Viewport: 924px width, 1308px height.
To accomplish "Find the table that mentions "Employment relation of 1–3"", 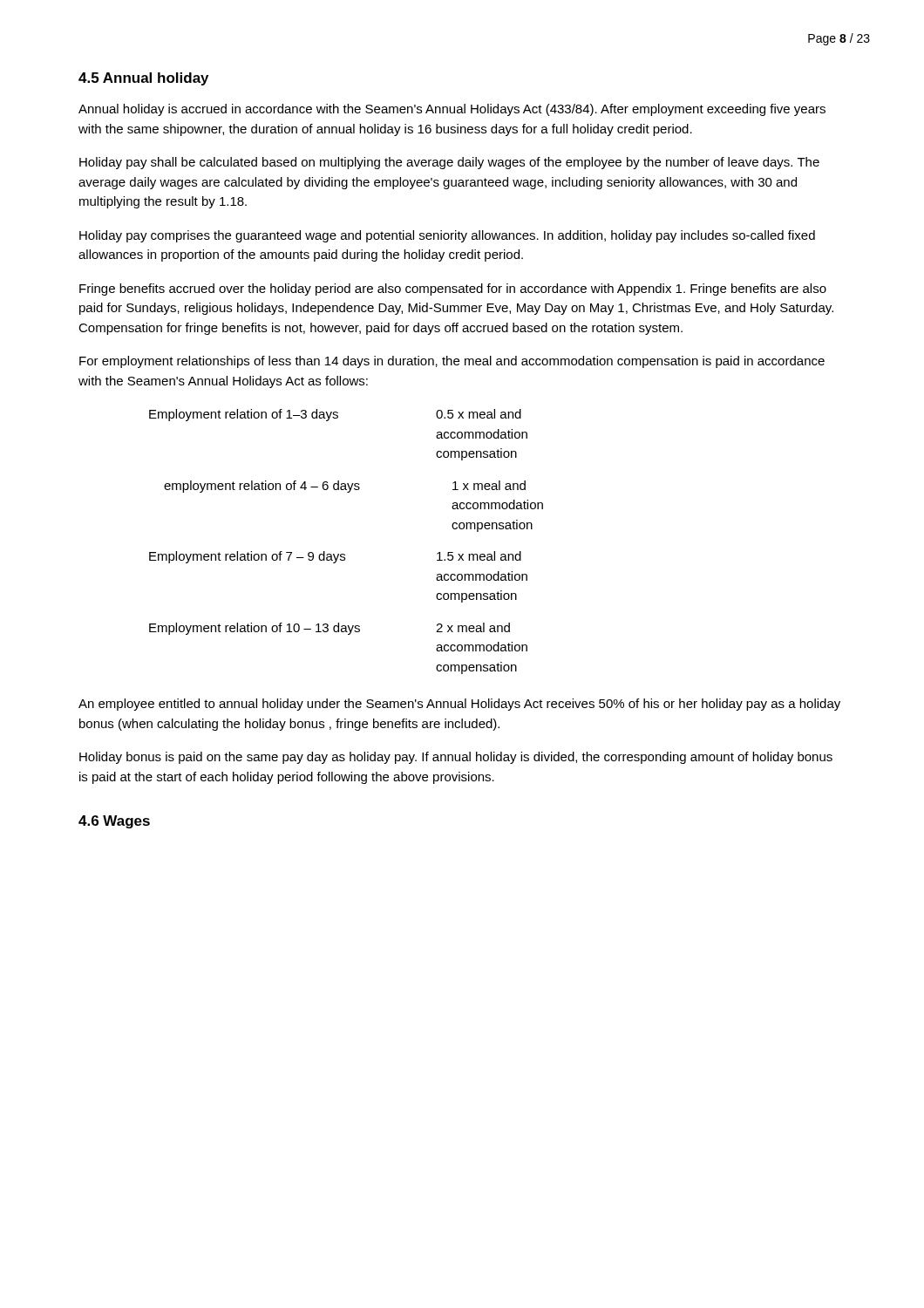I will [x=418, y=541].
